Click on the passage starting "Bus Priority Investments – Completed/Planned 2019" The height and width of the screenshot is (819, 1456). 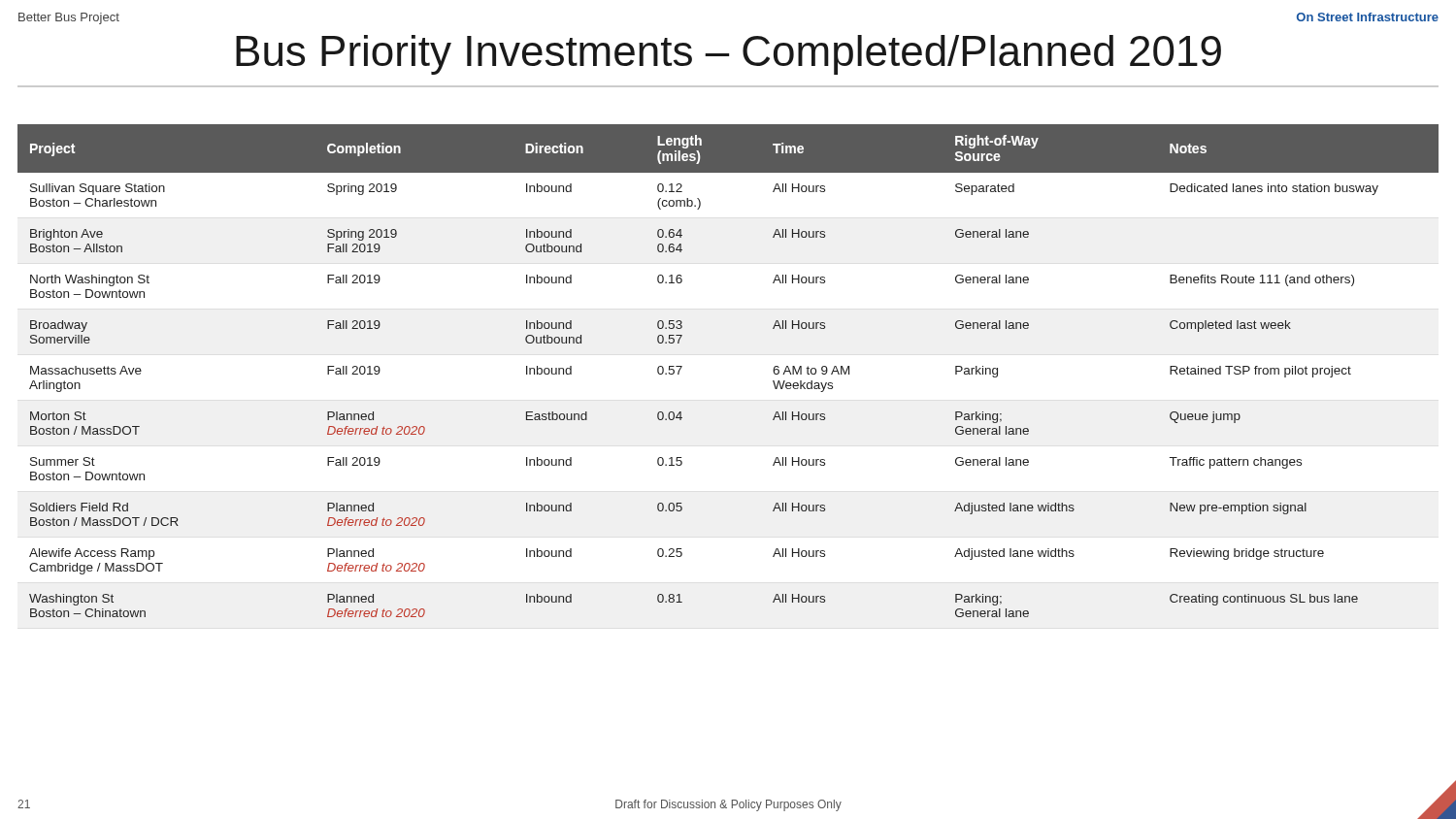click(x=728, y=51)
